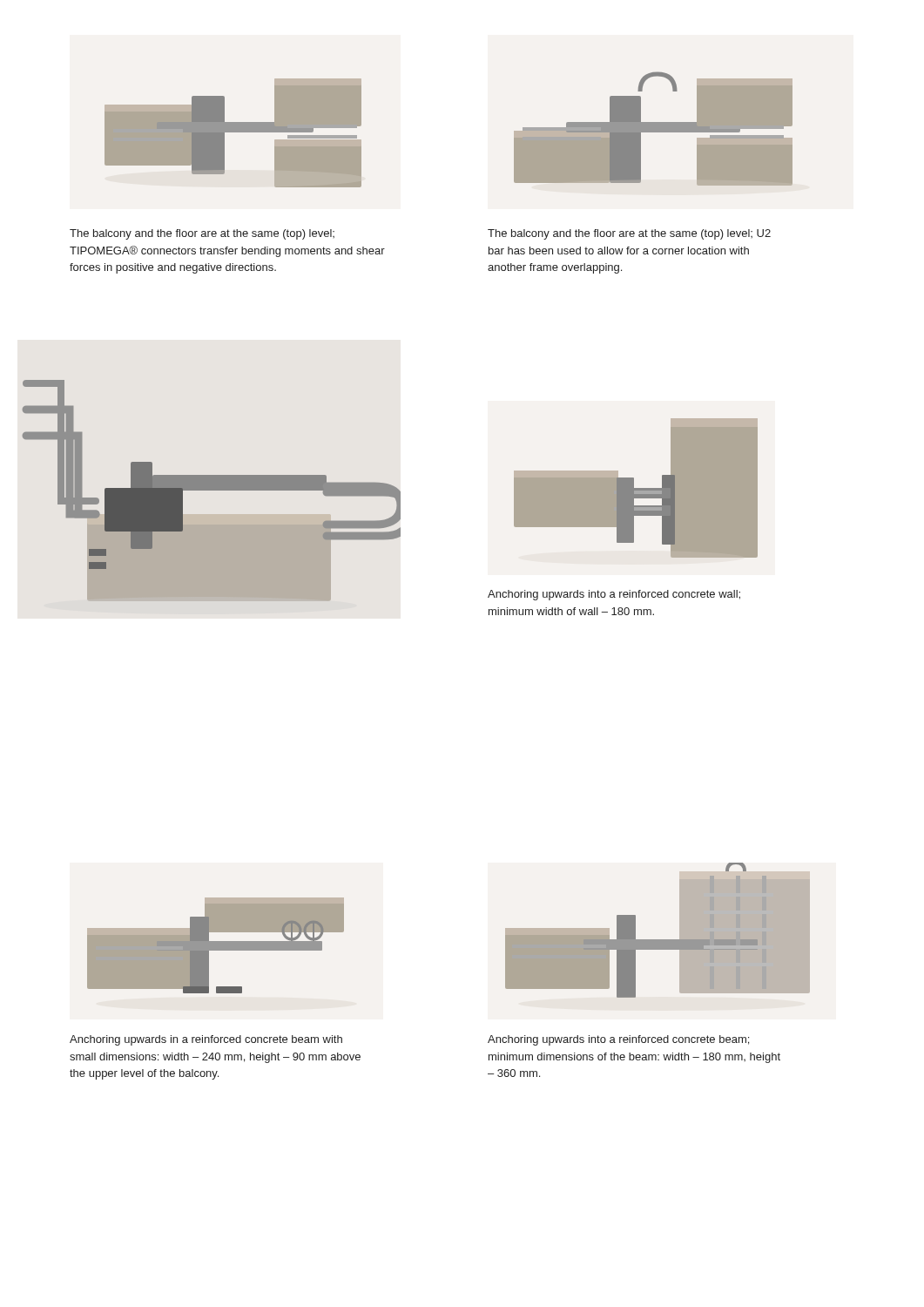924x1307 pixels.
Task: Find the caption containing "Anchoring upwards into a reinforced concrete beam; minimum"
Action: 662,1056
